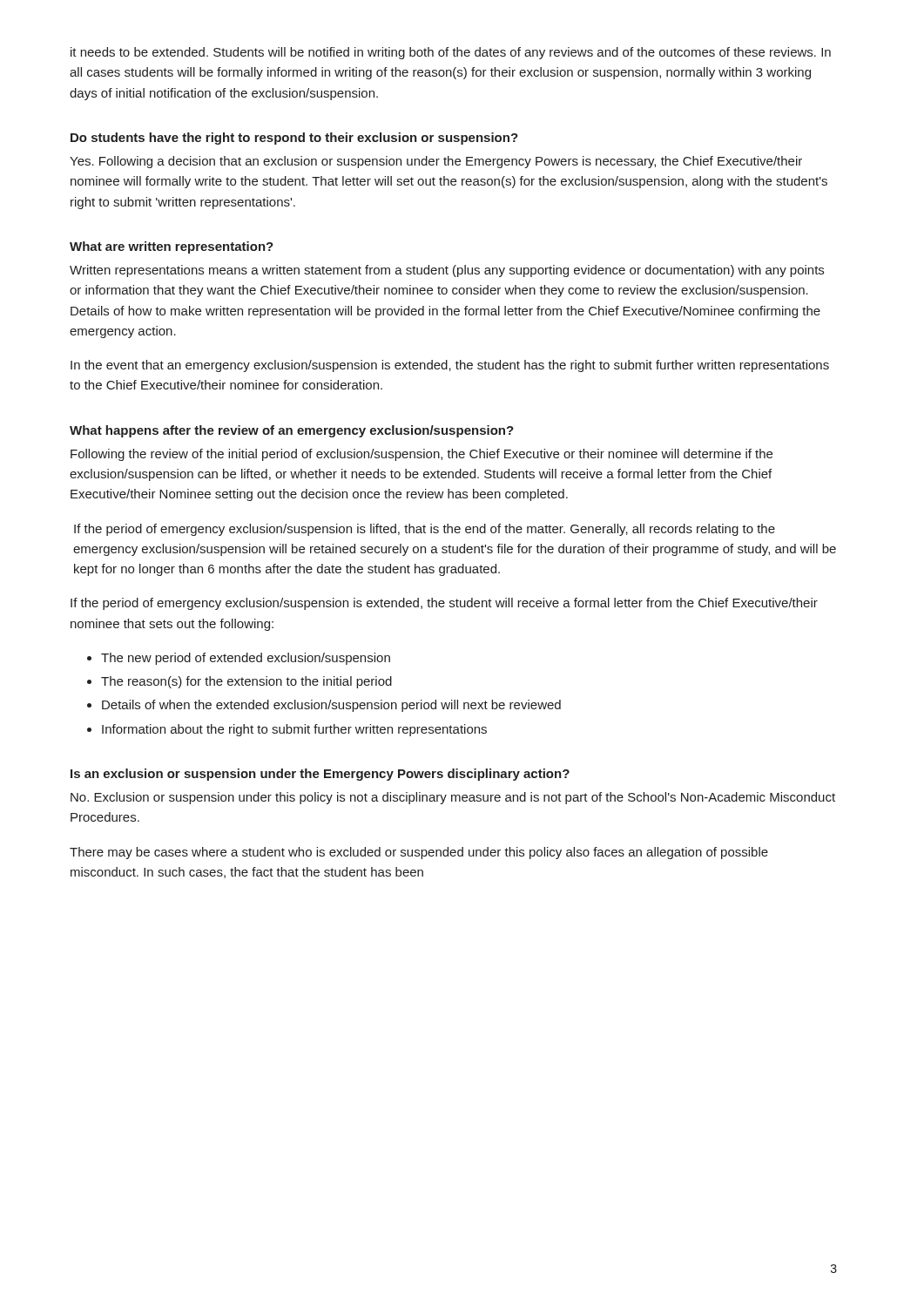Viewport: 924px width, 1307px height.
Task: Locate the block of text that opens with "No. Exclusion or suspension"
Action: (452, 807)
